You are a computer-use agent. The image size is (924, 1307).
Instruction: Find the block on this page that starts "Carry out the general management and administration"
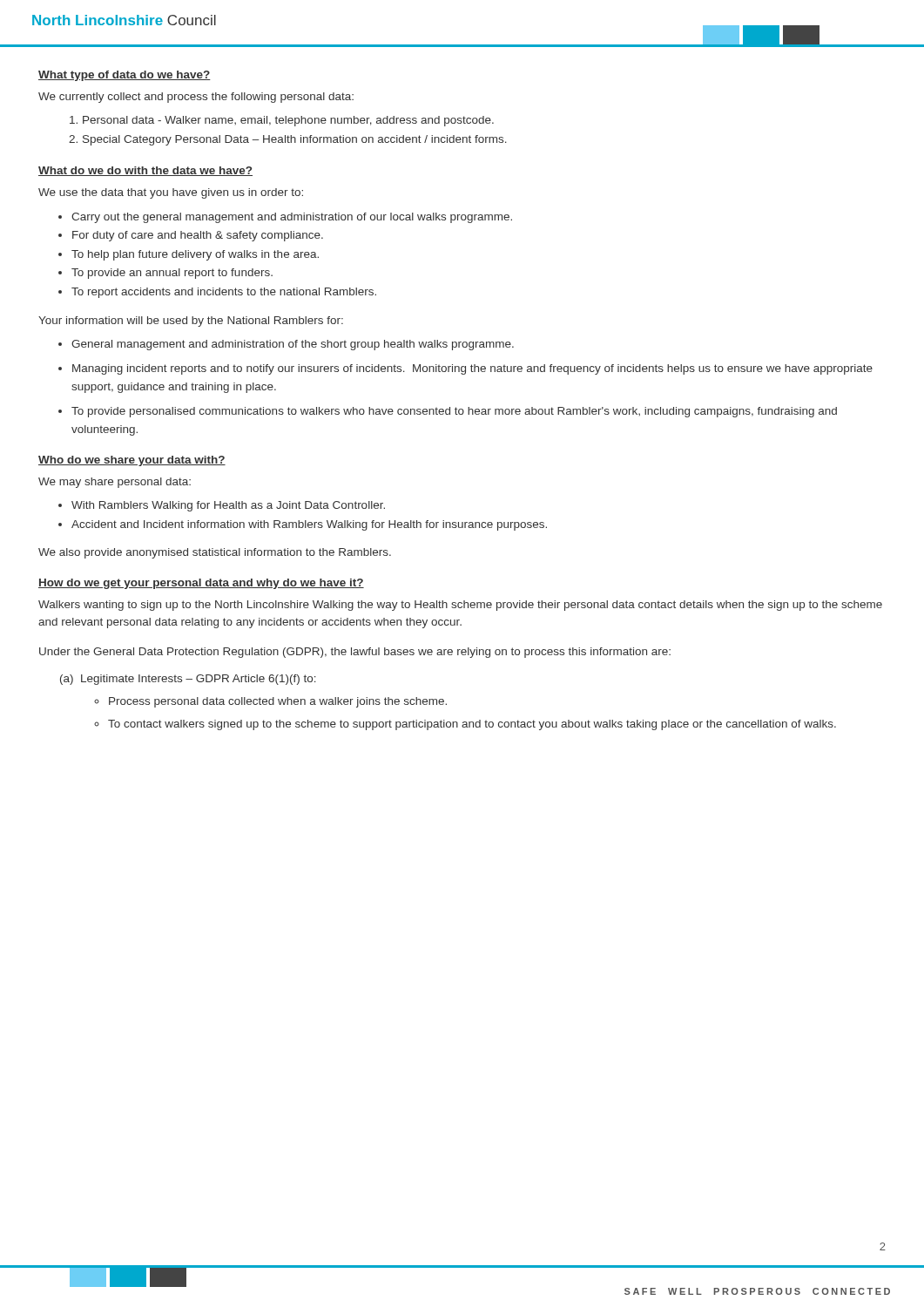pos(292,216)
